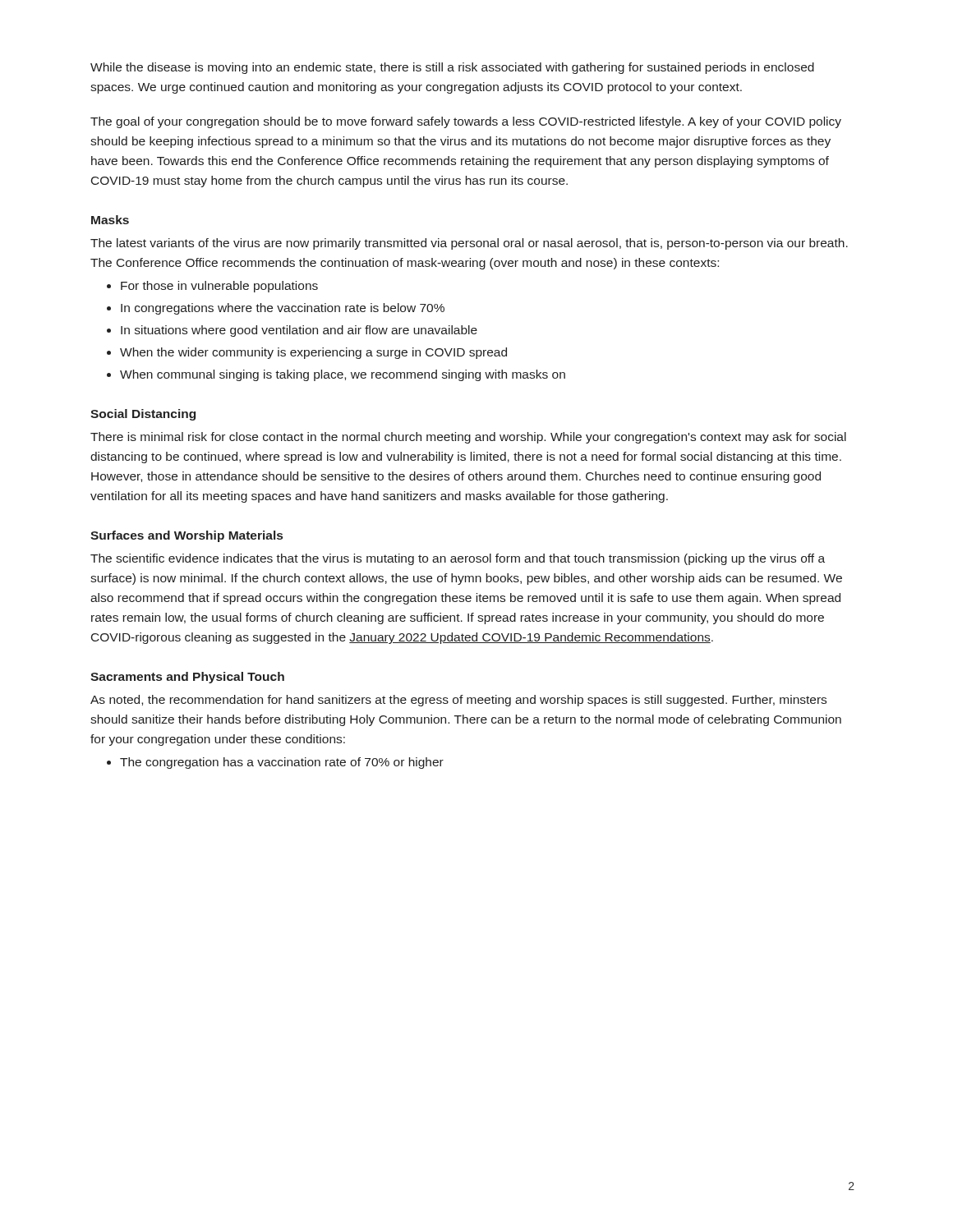The width and height of the screenshot is (953, 1232).
Task: Navigate to the region starting "The congregation has"
Action: coord(282,762)
